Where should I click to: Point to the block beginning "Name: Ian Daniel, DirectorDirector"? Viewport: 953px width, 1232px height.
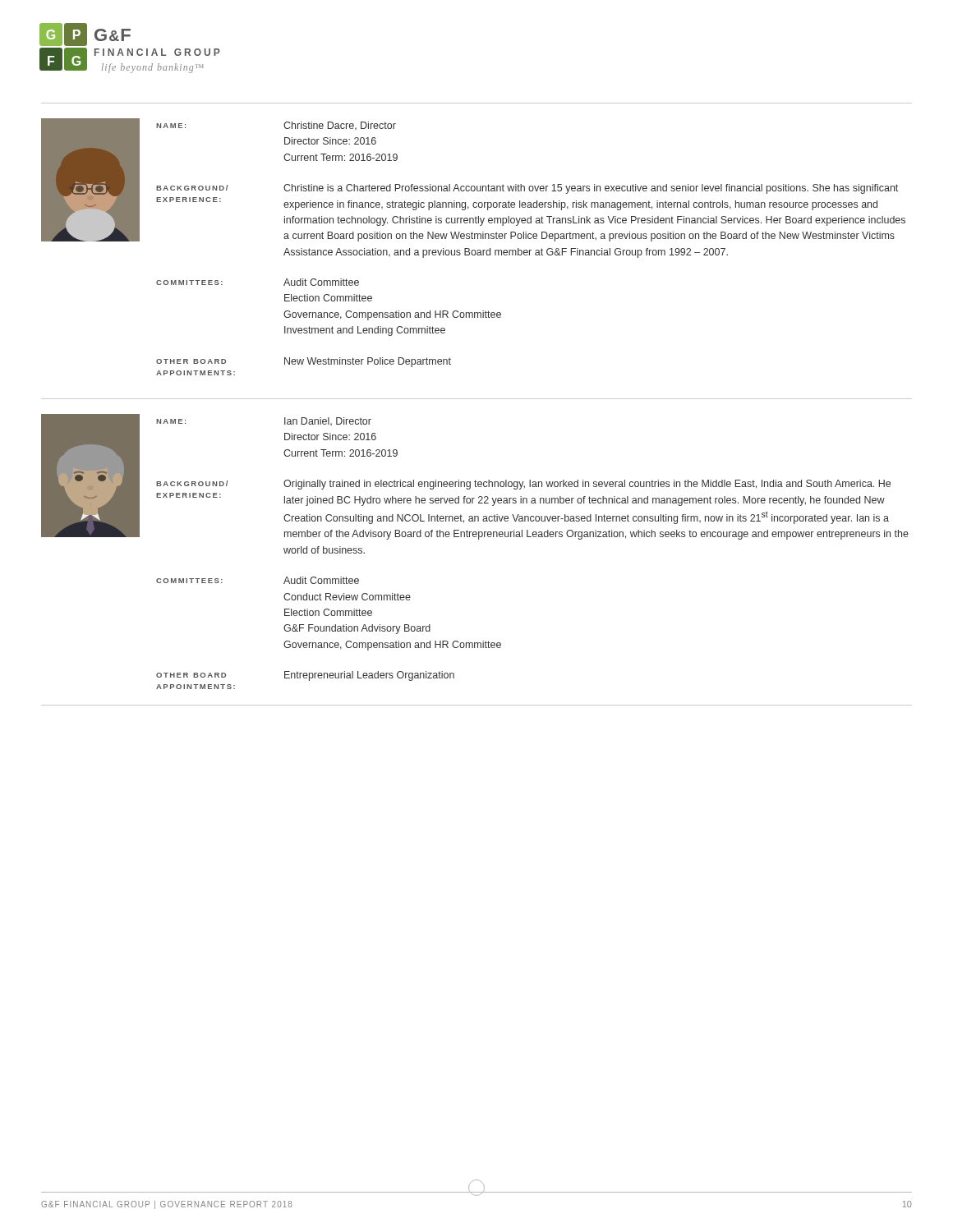pyautogui.click(x=173, y=422)
